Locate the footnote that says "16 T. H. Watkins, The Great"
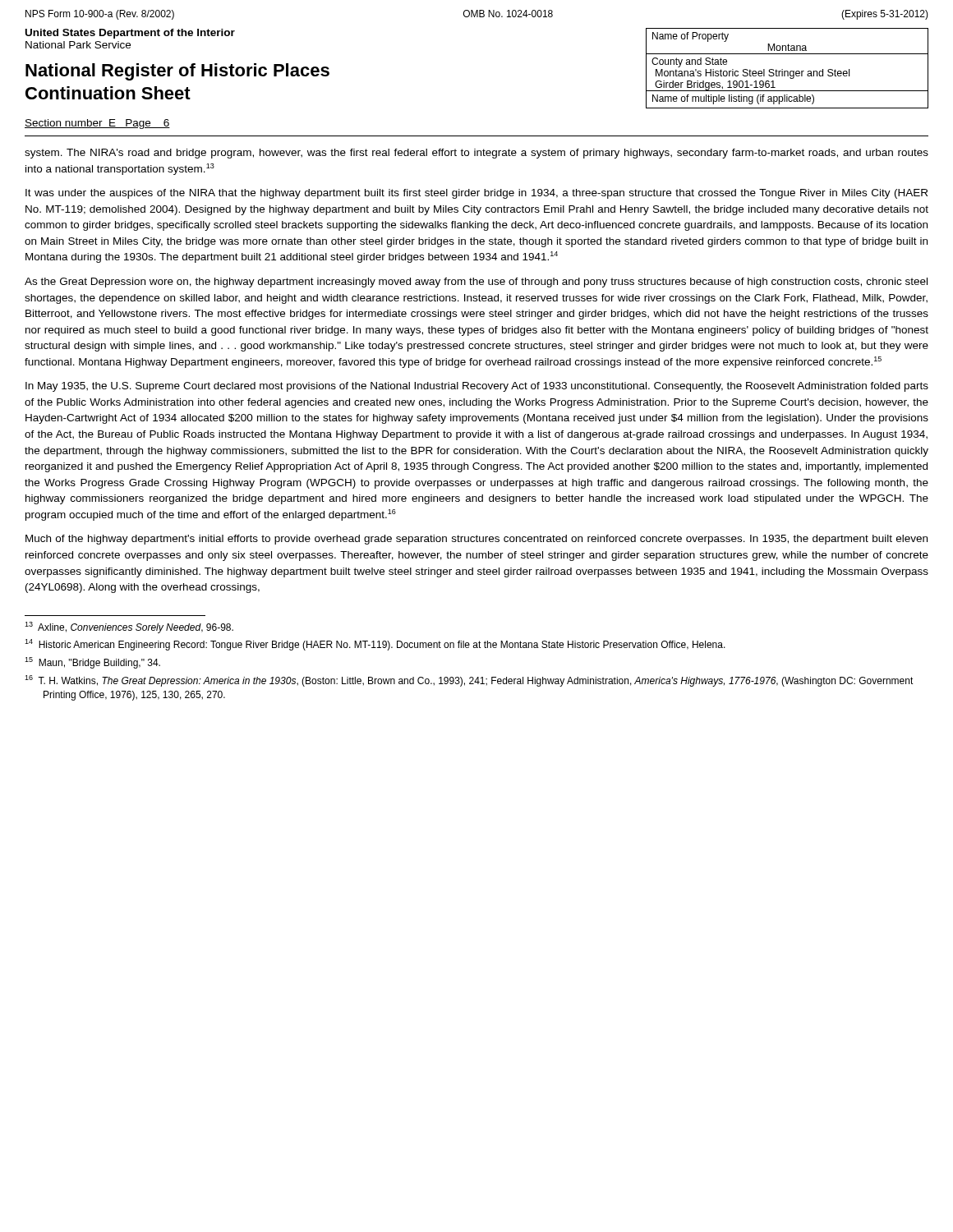Viewport: 953px width, 1232px height. click(469, 687)
